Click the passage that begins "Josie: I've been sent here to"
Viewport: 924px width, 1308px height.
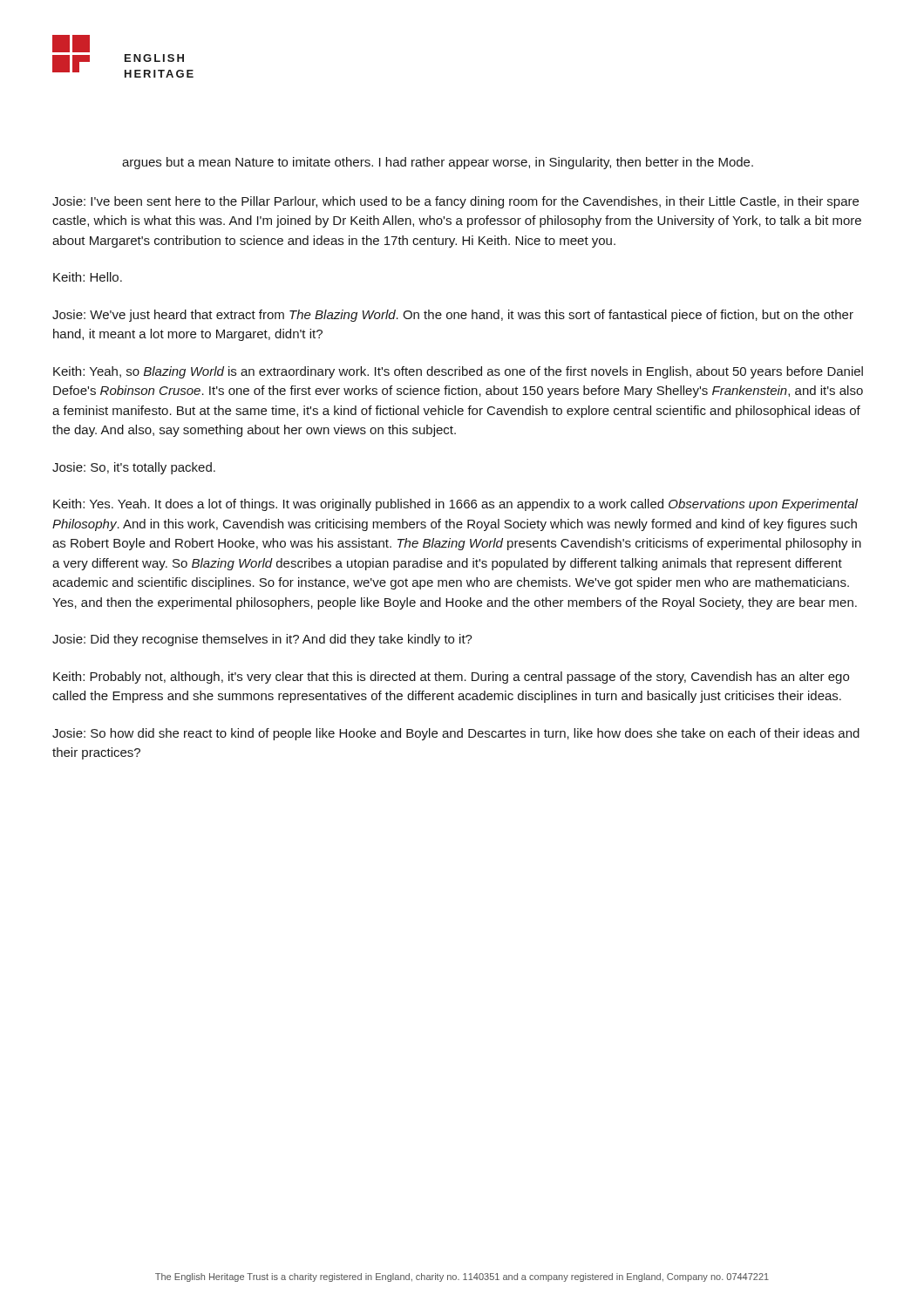(x=457, y=220)
